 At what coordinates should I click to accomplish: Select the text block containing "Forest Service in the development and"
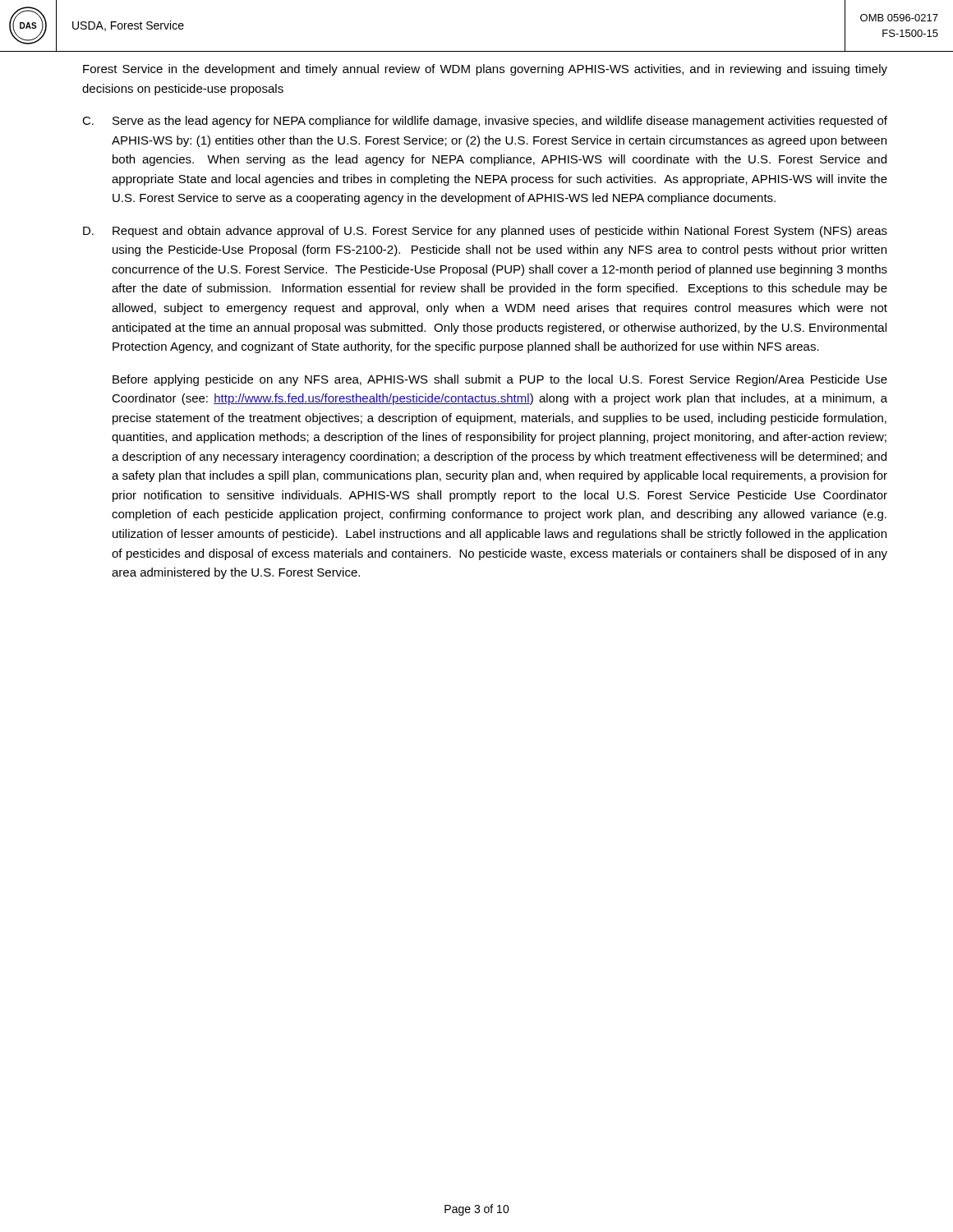pos(485,78)
